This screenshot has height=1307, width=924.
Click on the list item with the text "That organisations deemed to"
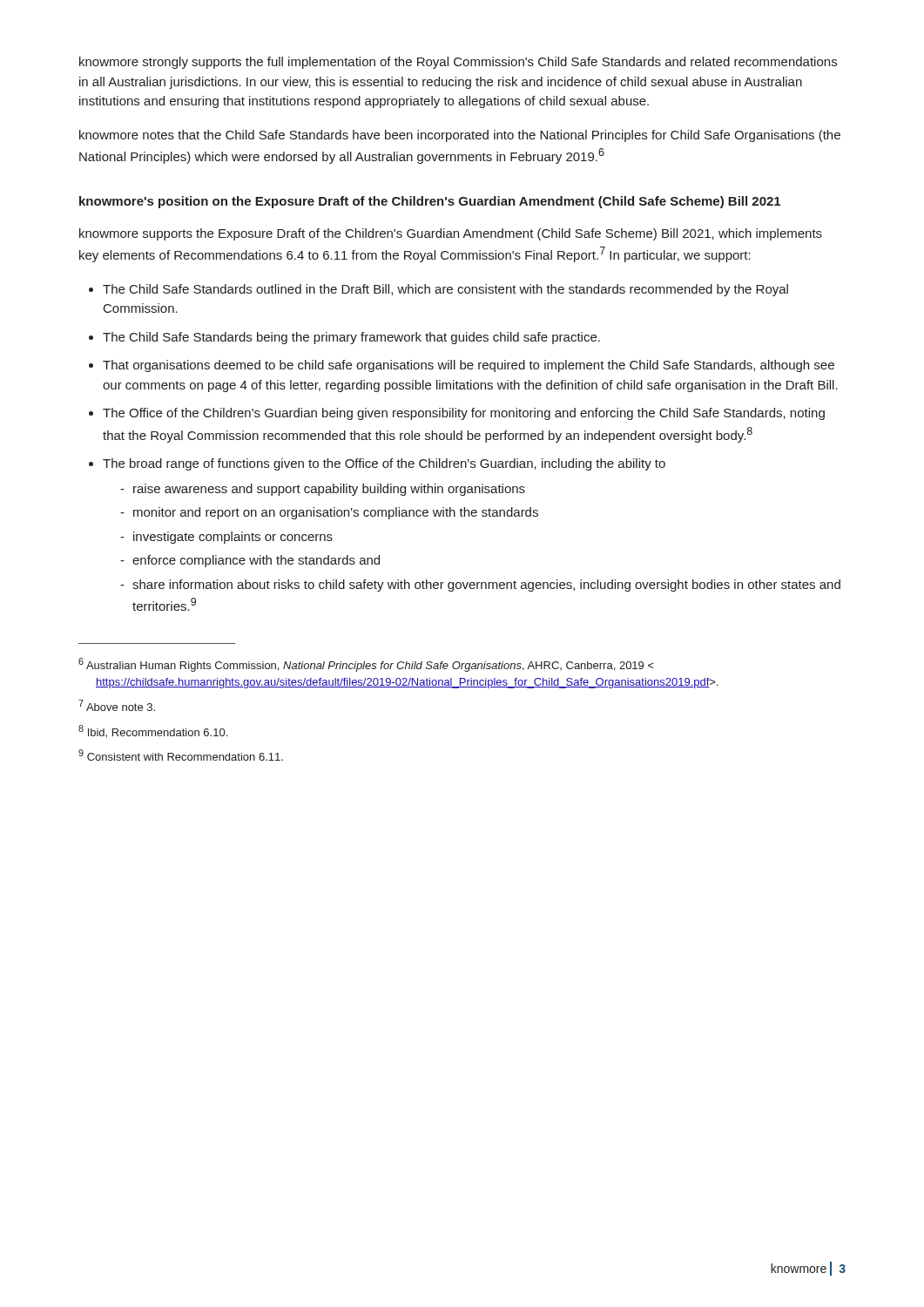[x=474, y=375]
